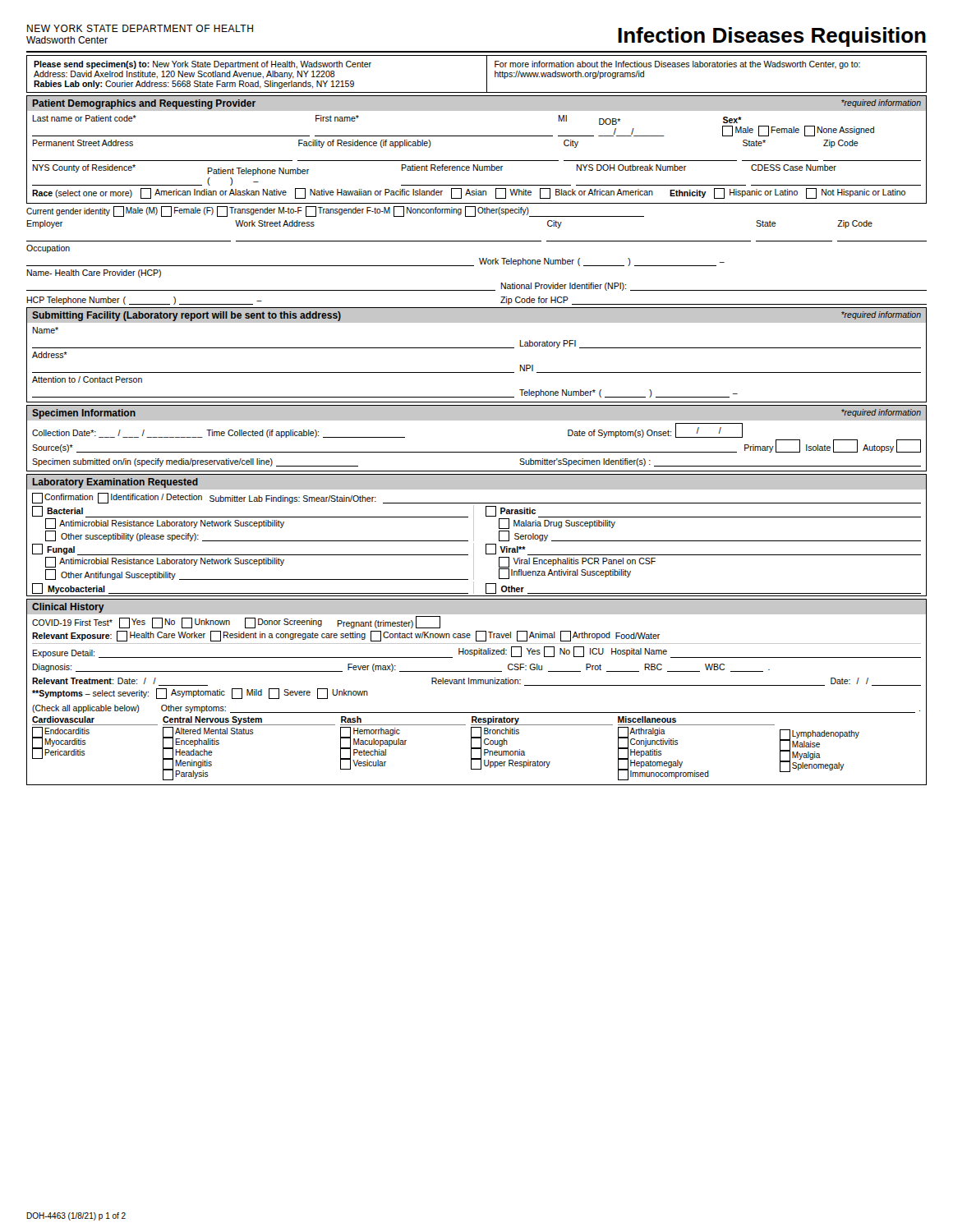Image resolution: width=953 pixels, height=1232 pixels.
Task: Locate the text block that reads "Race (select one or more)"
Action: (469, 193)
